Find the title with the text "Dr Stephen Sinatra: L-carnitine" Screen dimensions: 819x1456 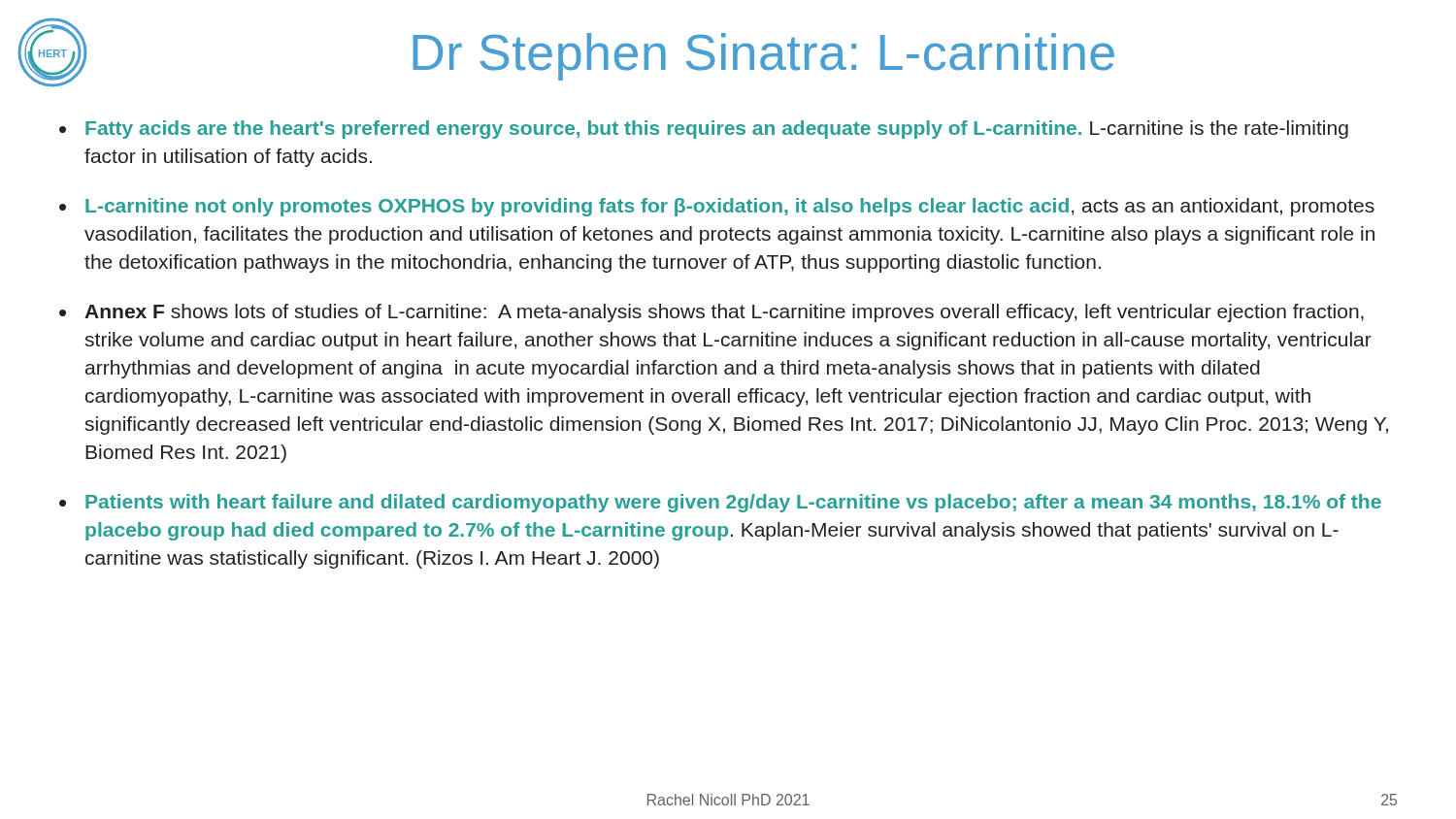click(x=763, y=52)
